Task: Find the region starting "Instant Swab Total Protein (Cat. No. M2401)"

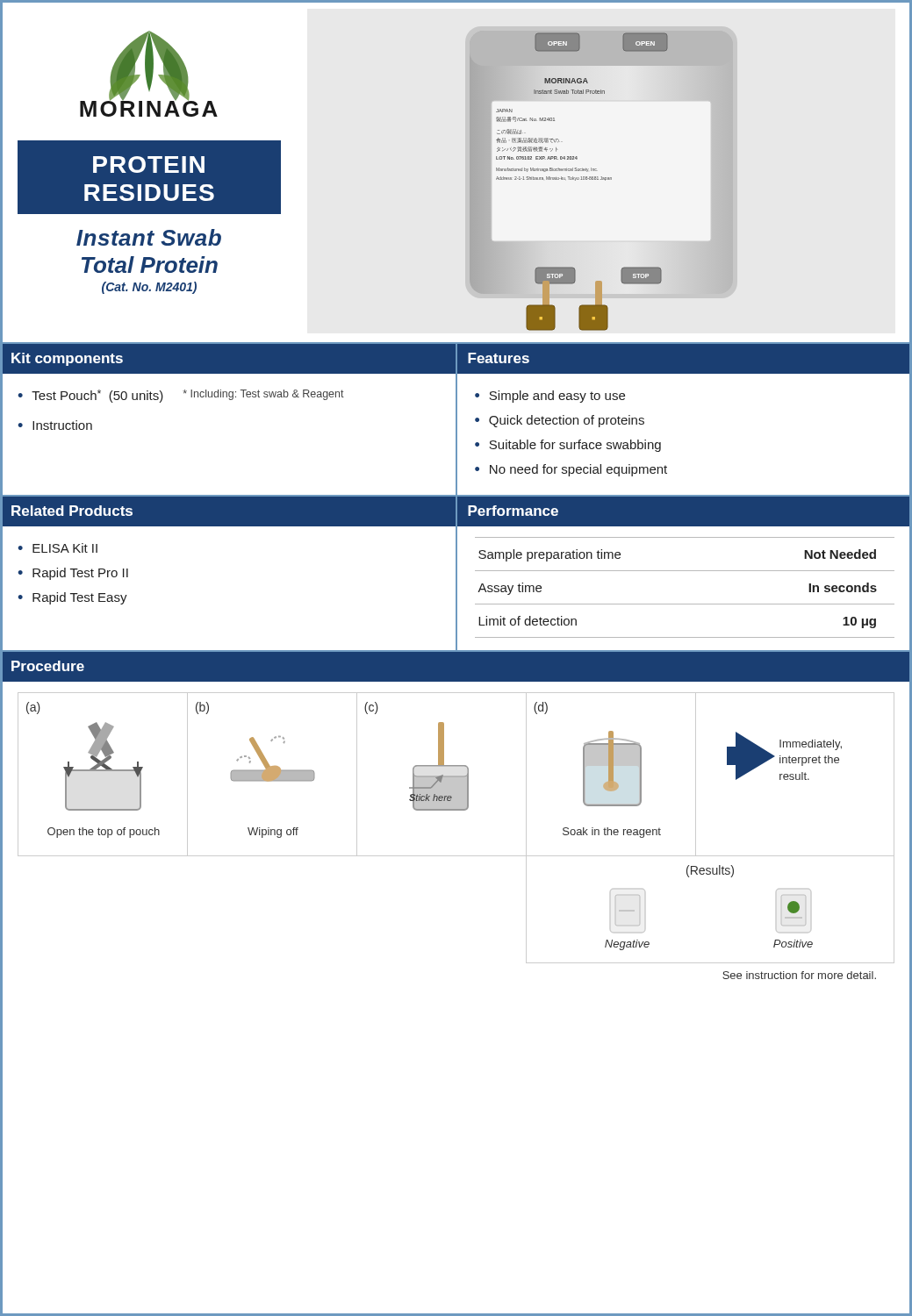Action: (x=149, y=259)
